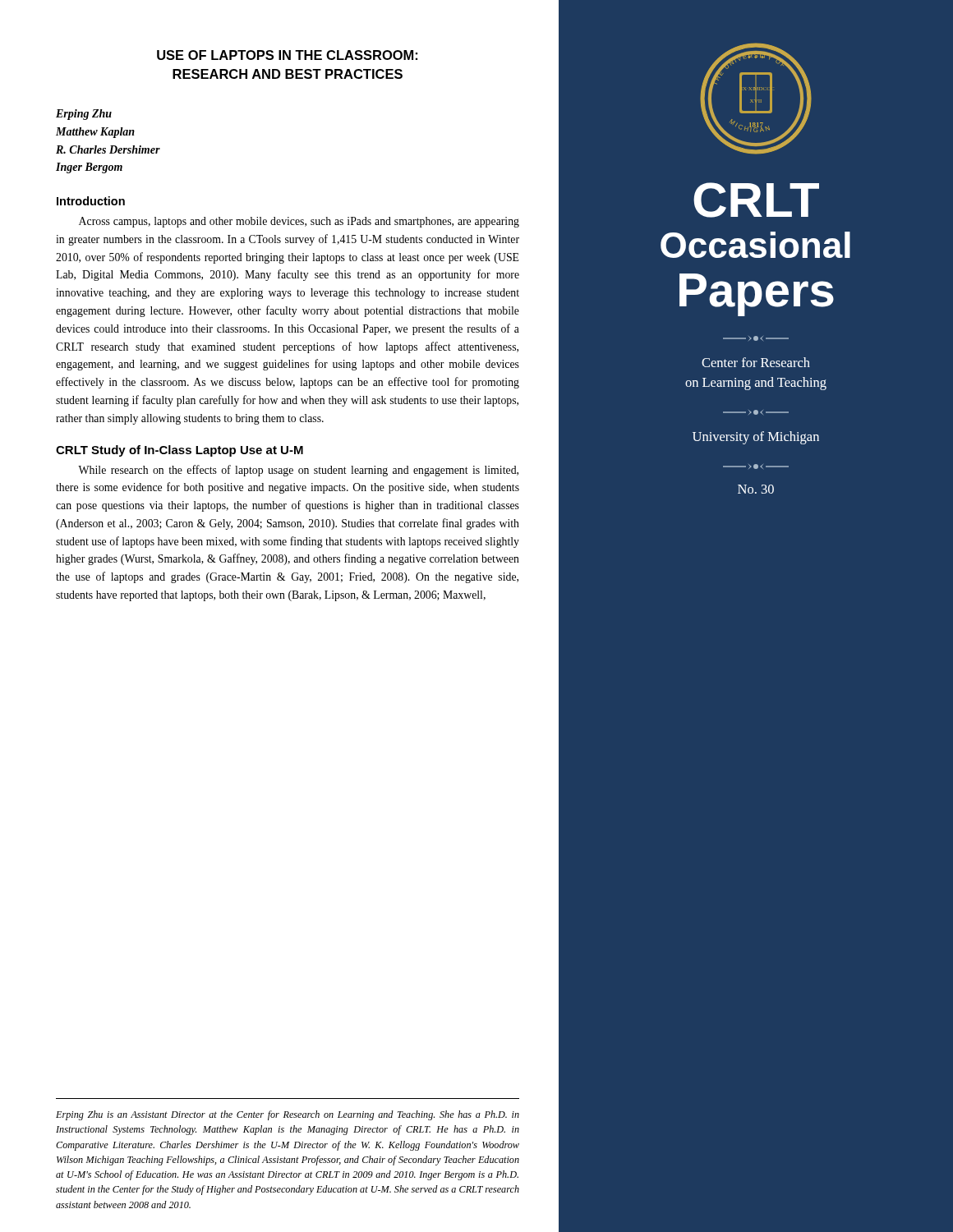Point to the block starting "University of Michigan"

coord(756,437)
